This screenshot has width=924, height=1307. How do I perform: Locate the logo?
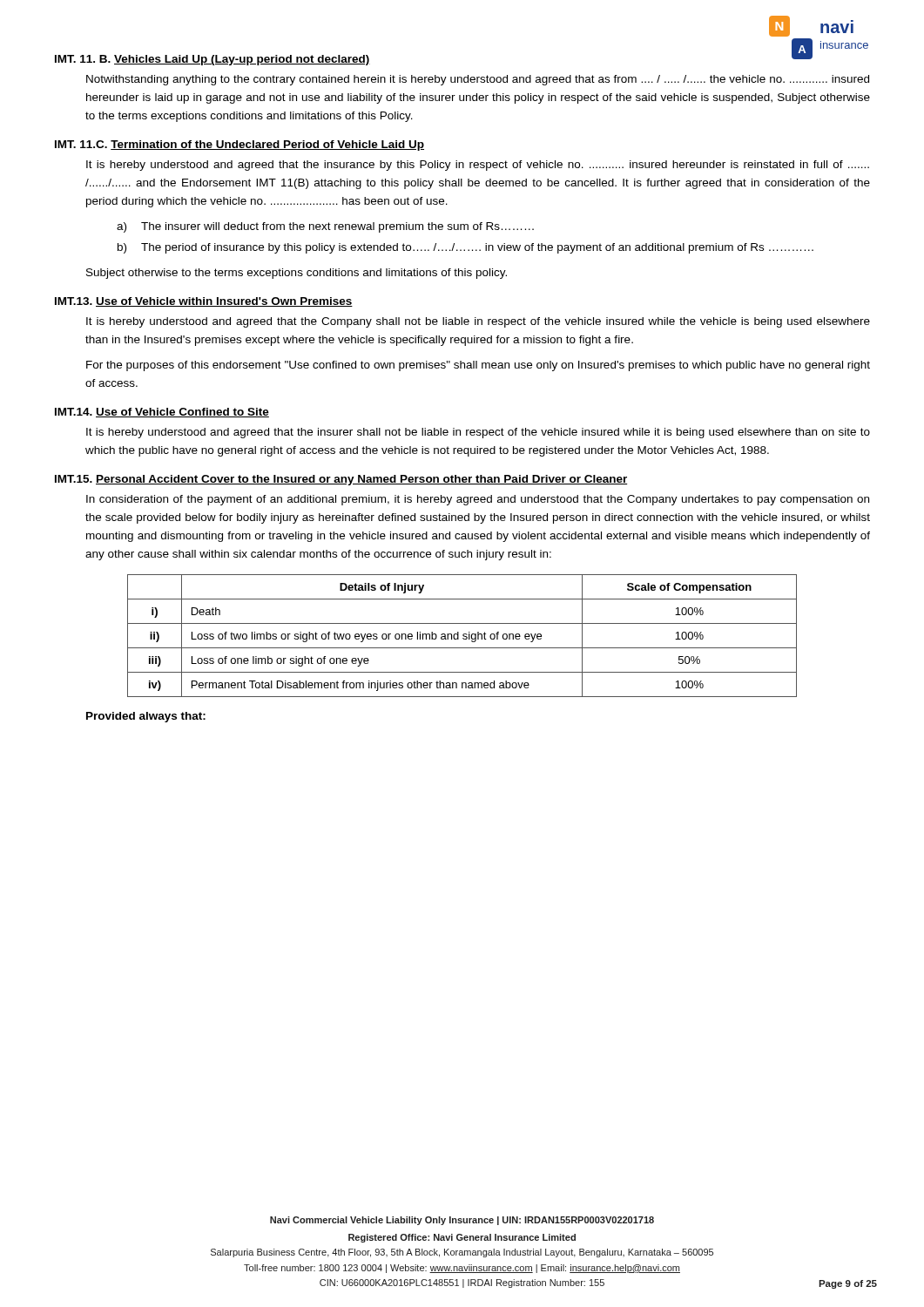826,38
